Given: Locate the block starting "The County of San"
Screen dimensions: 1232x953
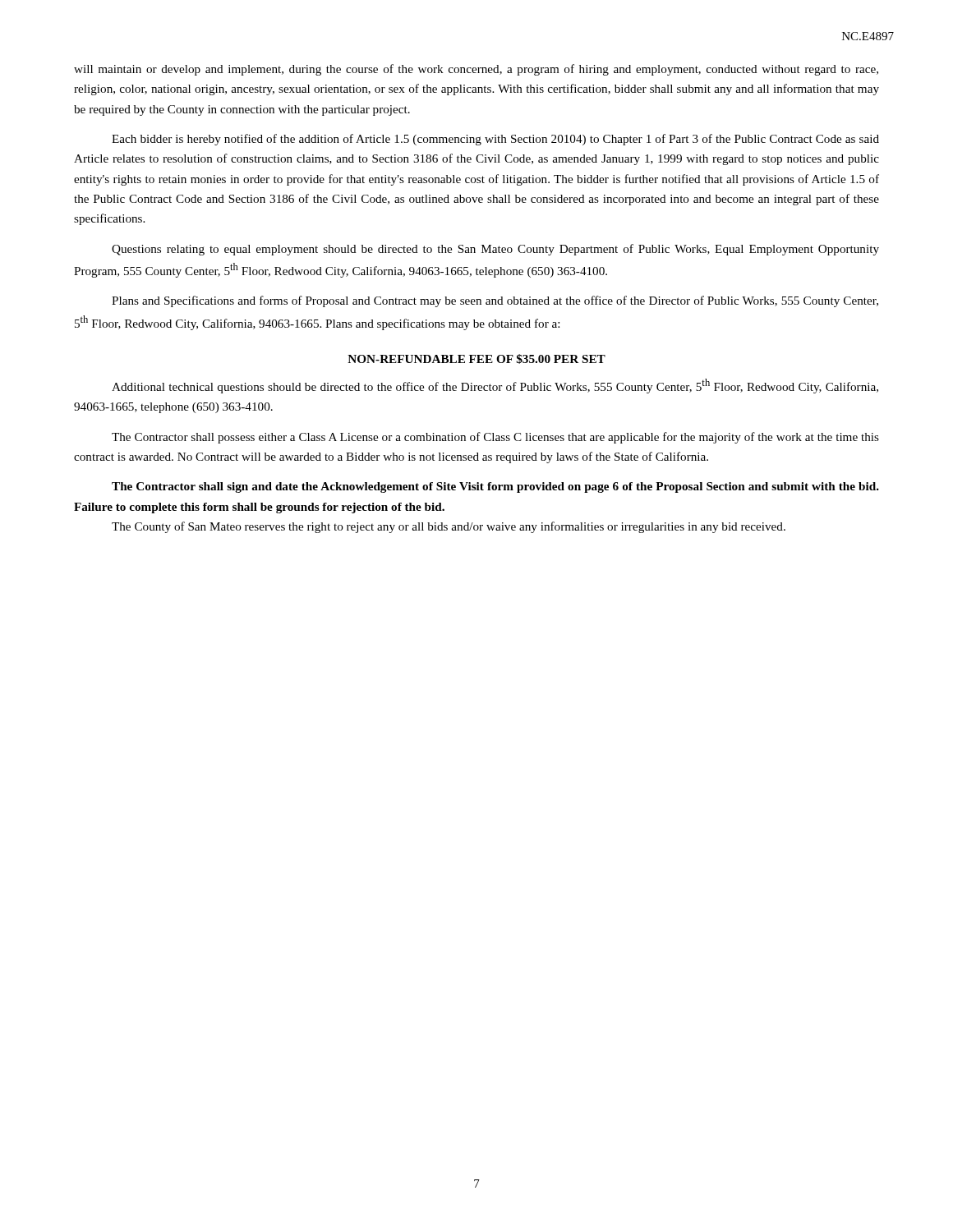Looking at the screenshot, I should click(x=449, y=526).
